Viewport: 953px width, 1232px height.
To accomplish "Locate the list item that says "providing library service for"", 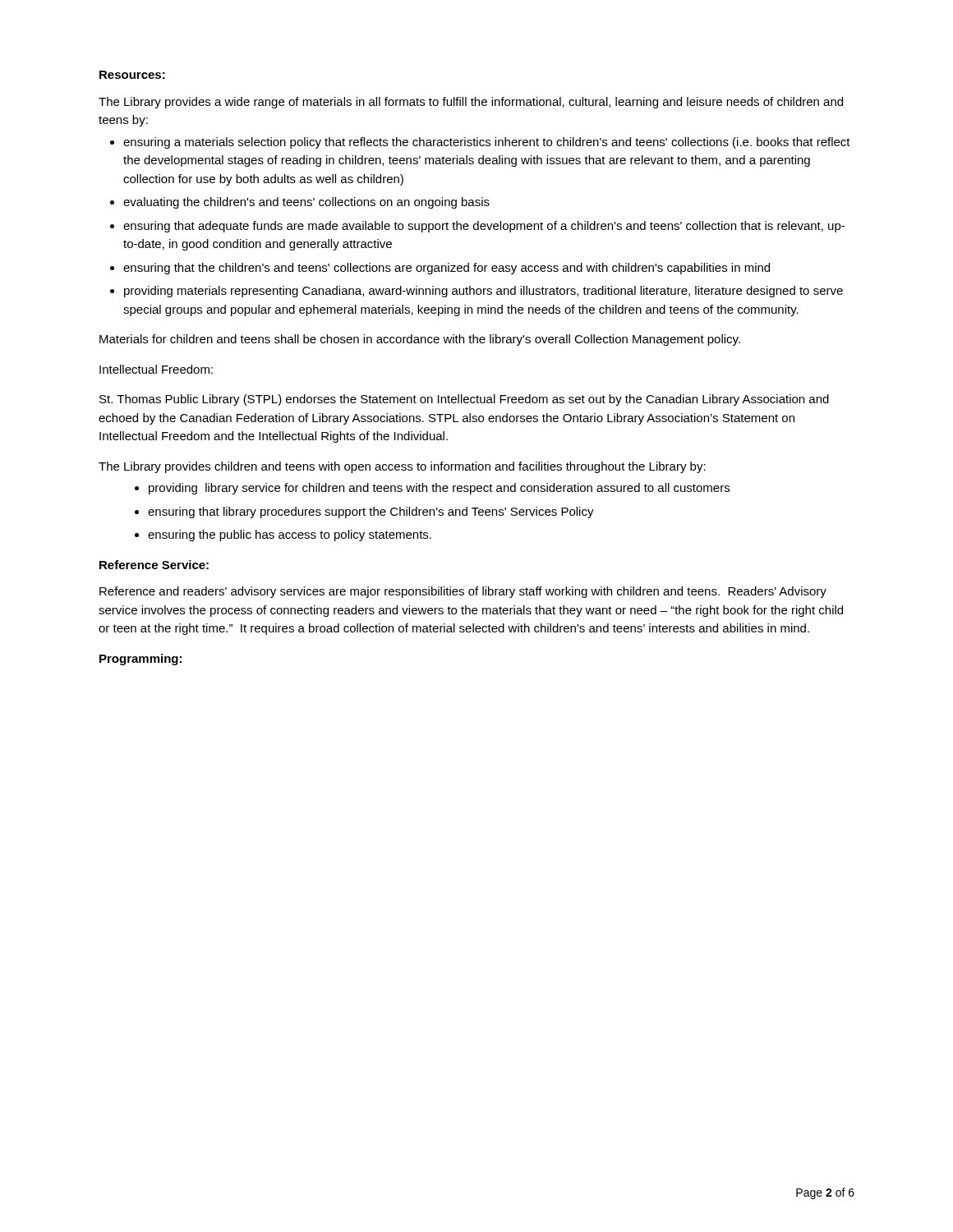I will point(439,487).
